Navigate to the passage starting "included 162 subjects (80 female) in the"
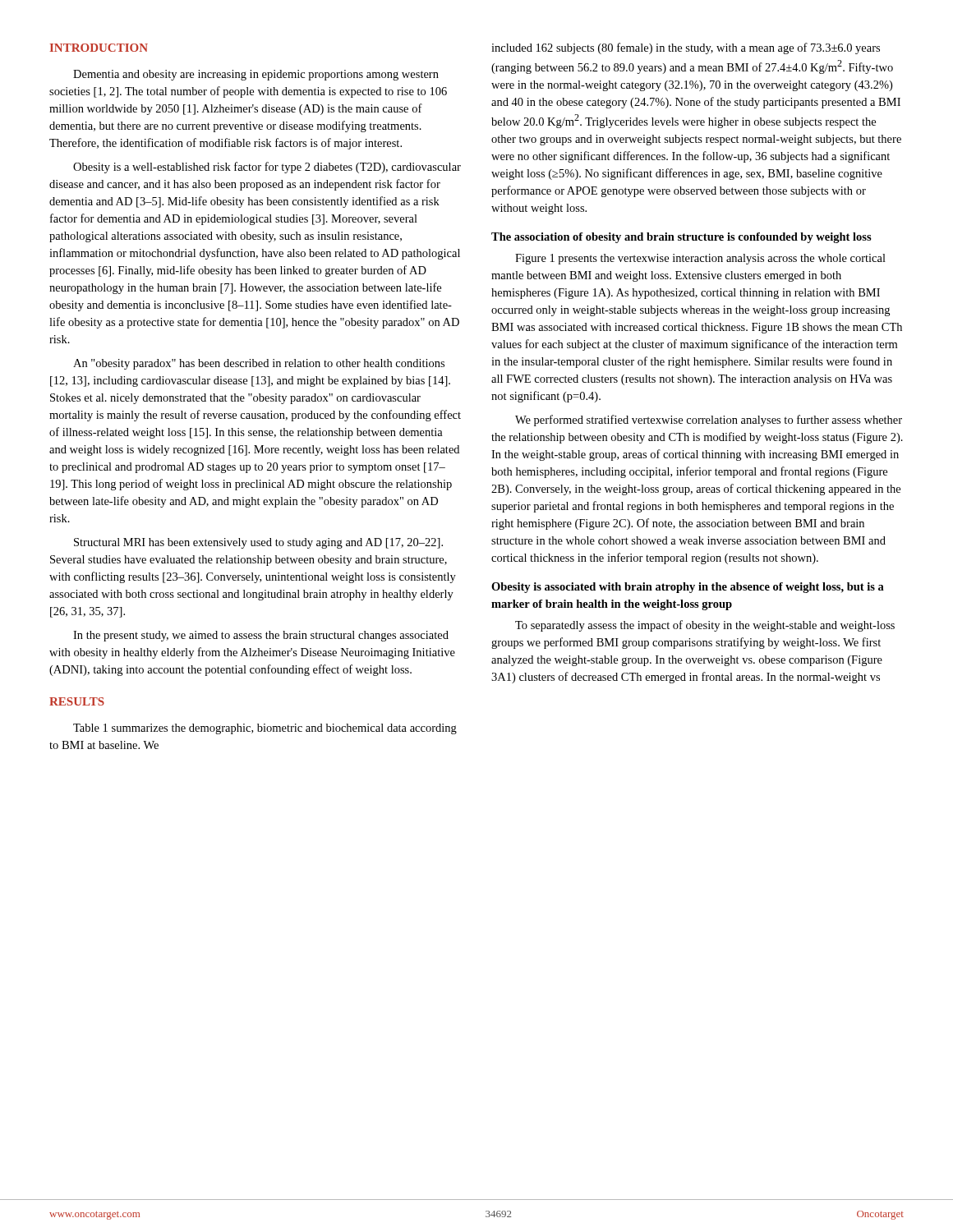Screen dimensions: 1232x953 (x=698, y=128)
